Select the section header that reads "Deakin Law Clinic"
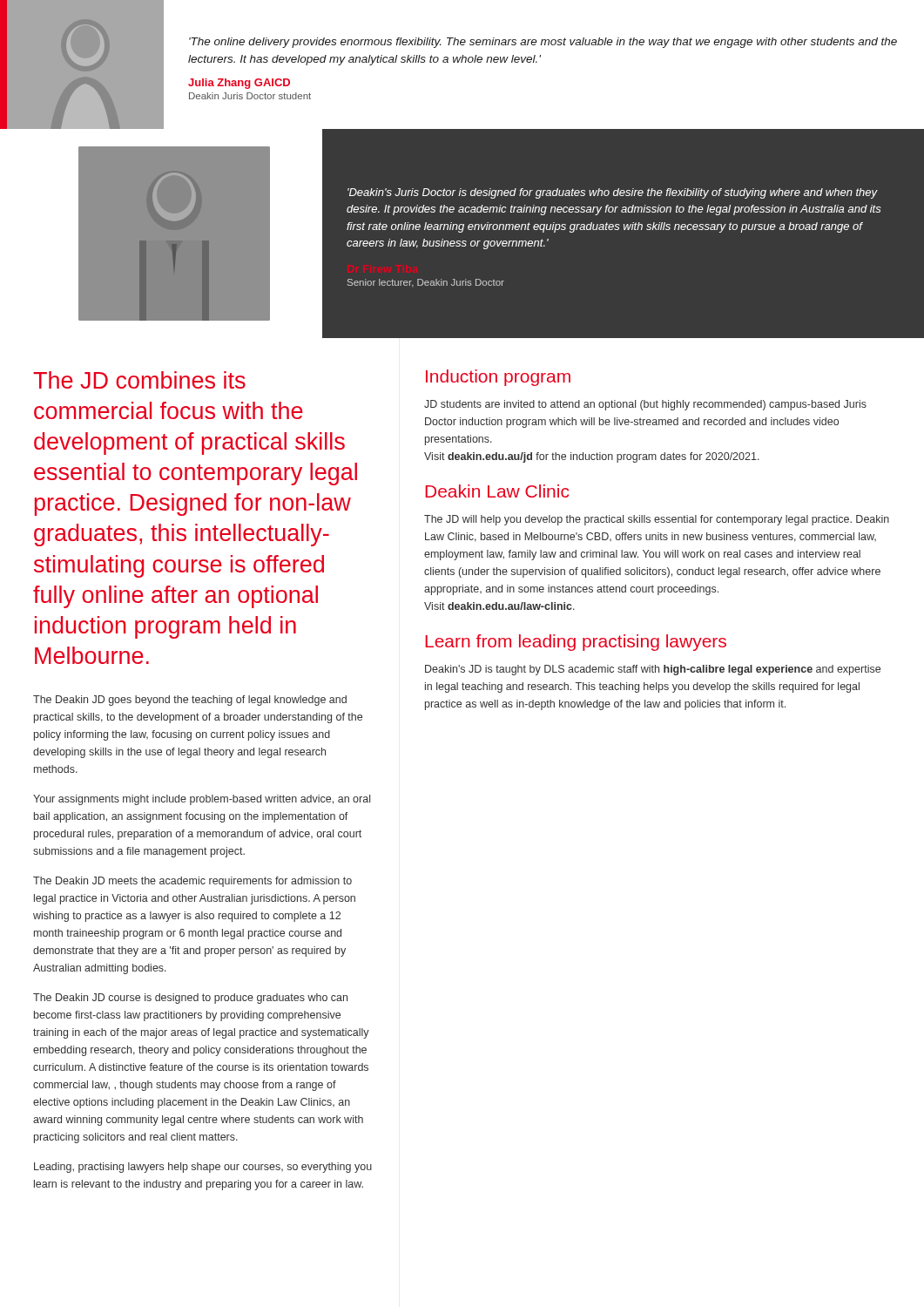The image size is (924, 1307). pyautogui.click(x=497, y=491)
